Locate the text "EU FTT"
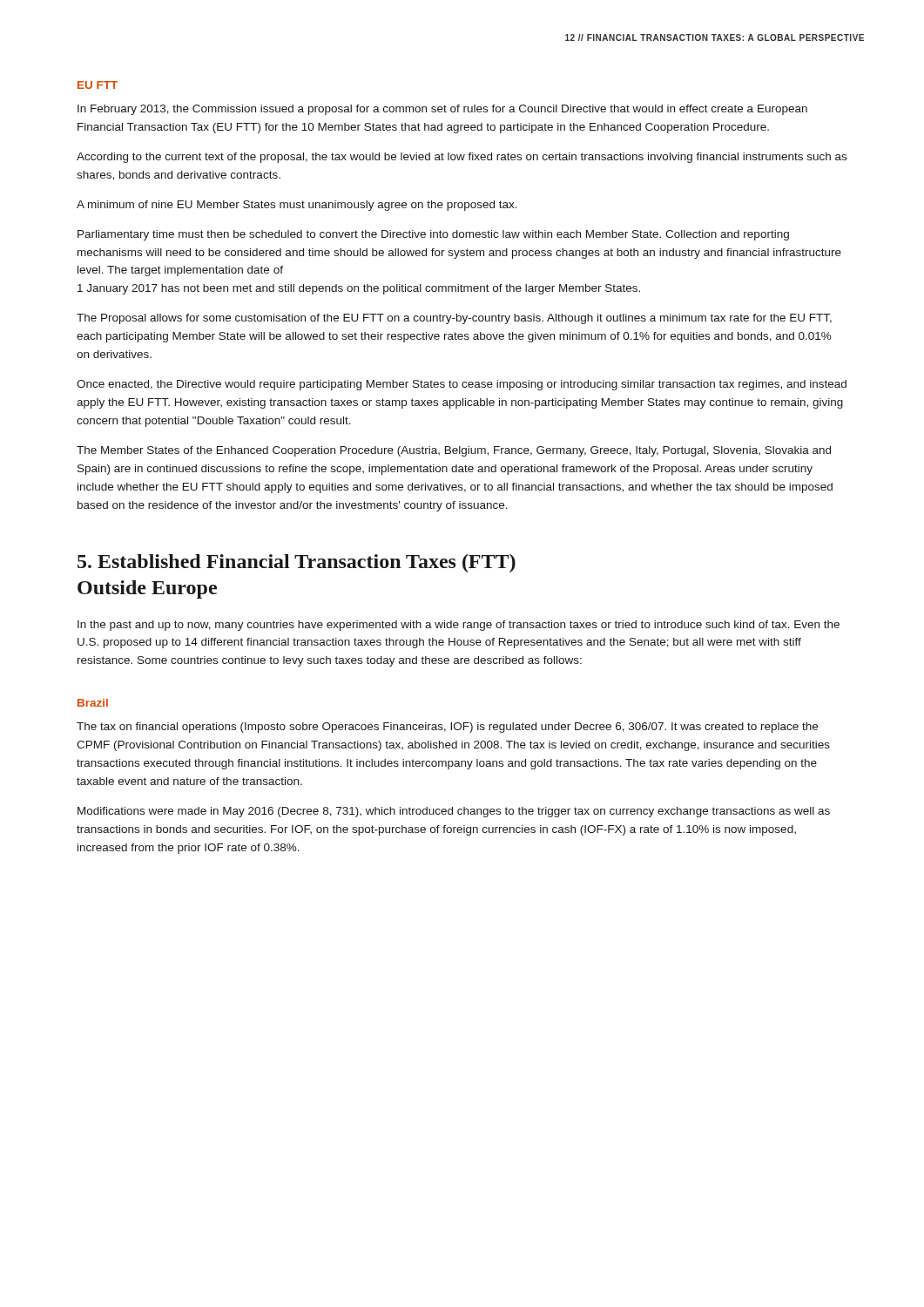This screenshot has width=924, height=1307. 97,85
